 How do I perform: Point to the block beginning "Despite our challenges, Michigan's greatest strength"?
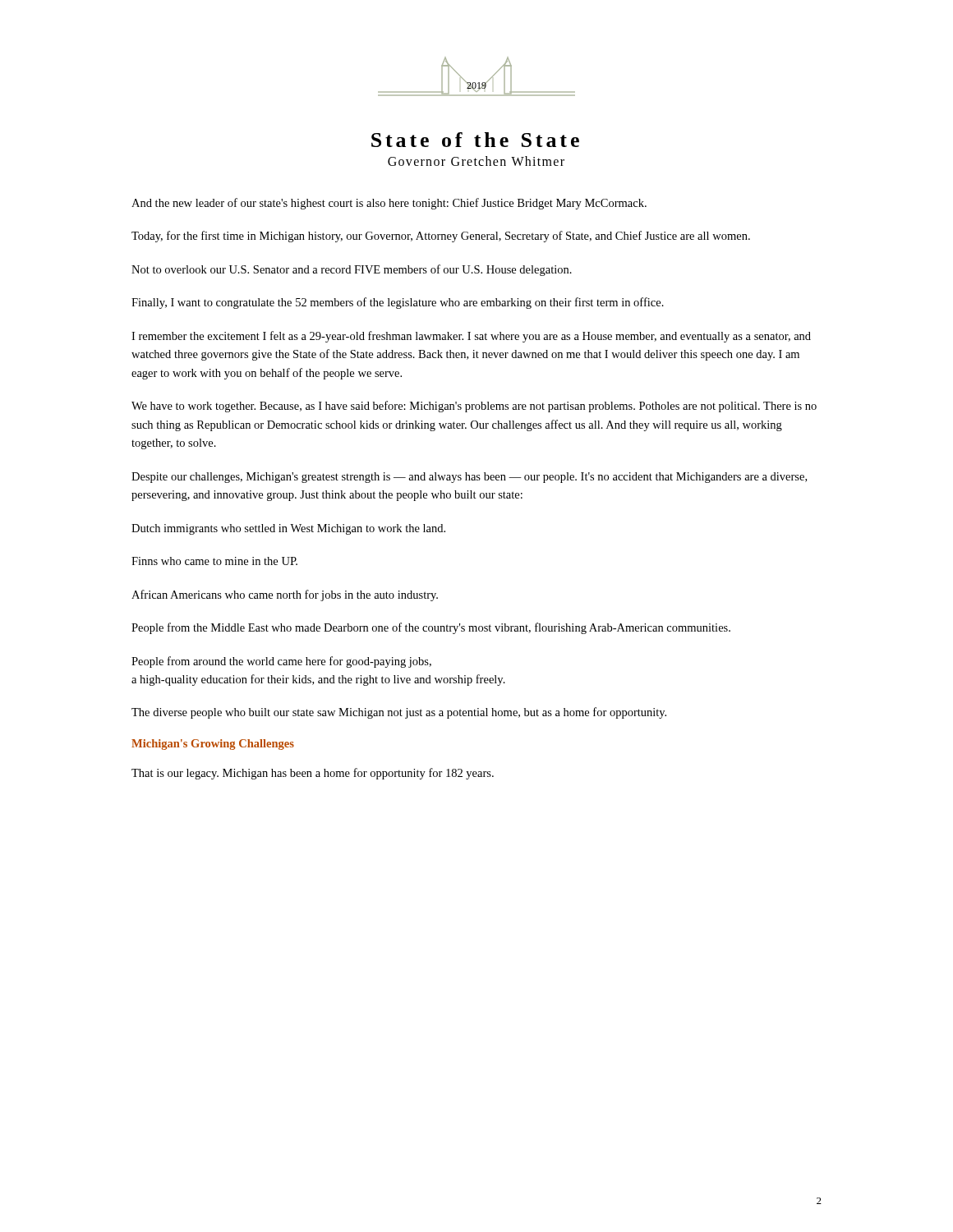pos(469,485)
